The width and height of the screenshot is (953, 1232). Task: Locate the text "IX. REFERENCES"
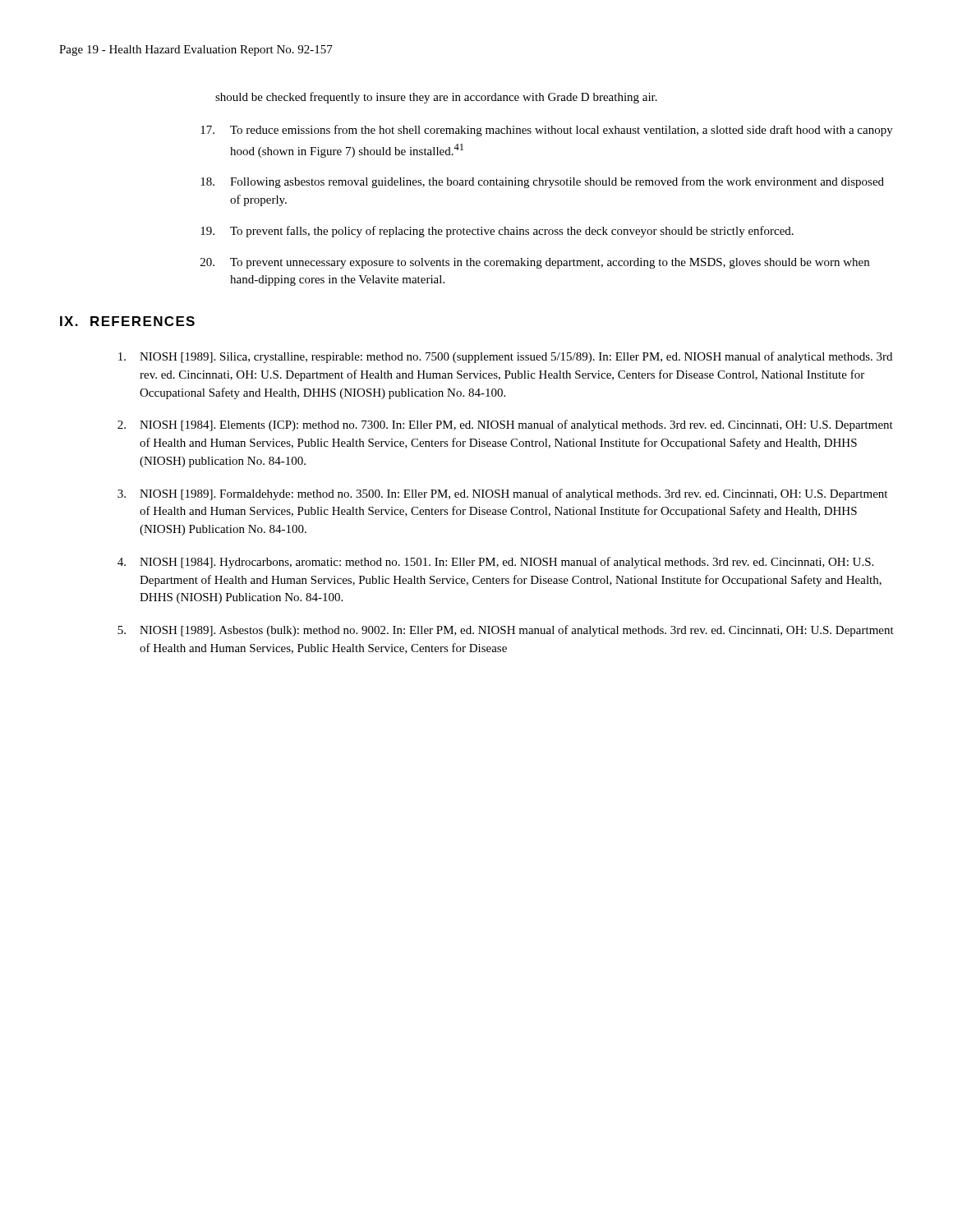pos(128,322)
